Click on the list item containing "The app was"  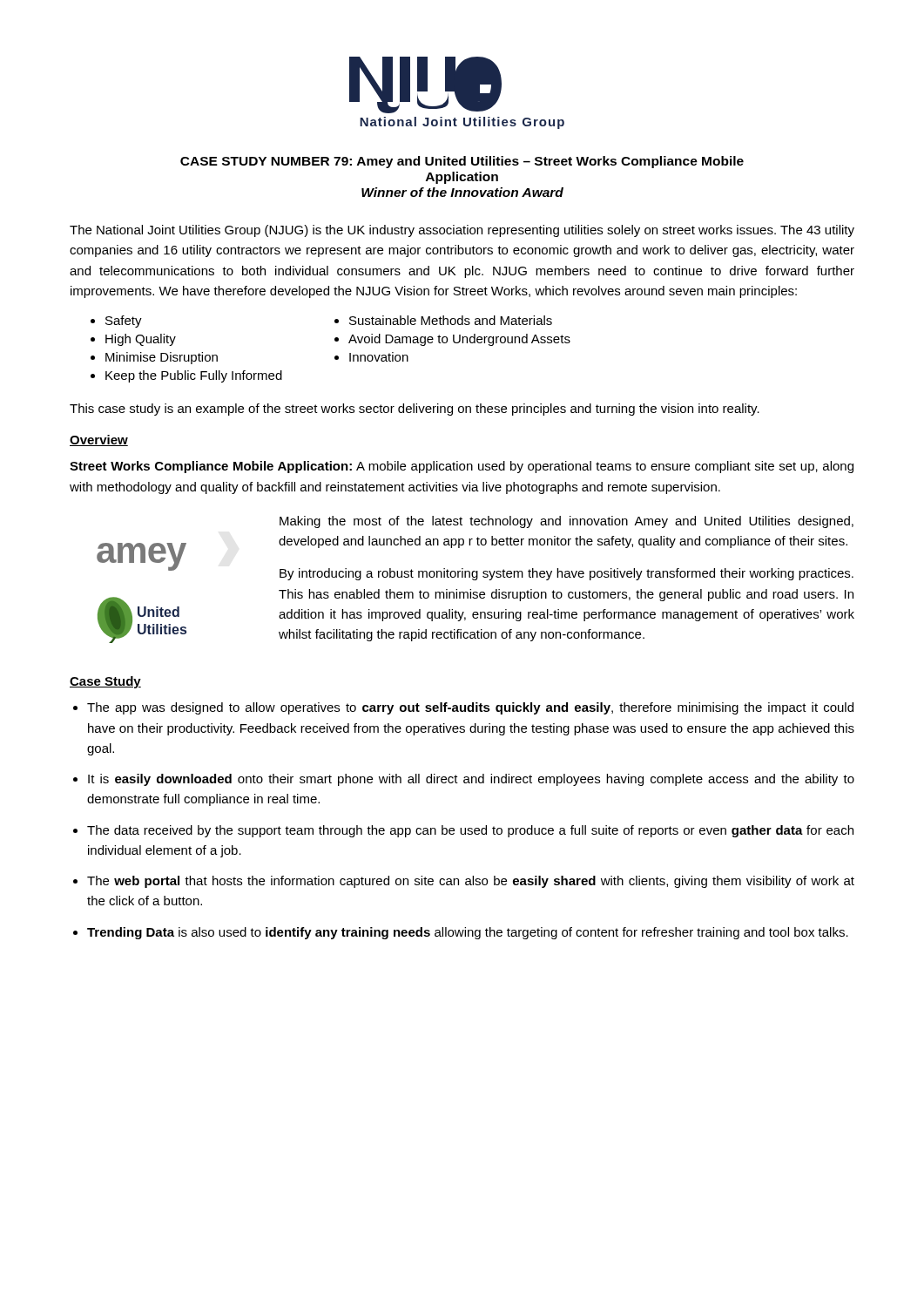[x=471, y=728]
